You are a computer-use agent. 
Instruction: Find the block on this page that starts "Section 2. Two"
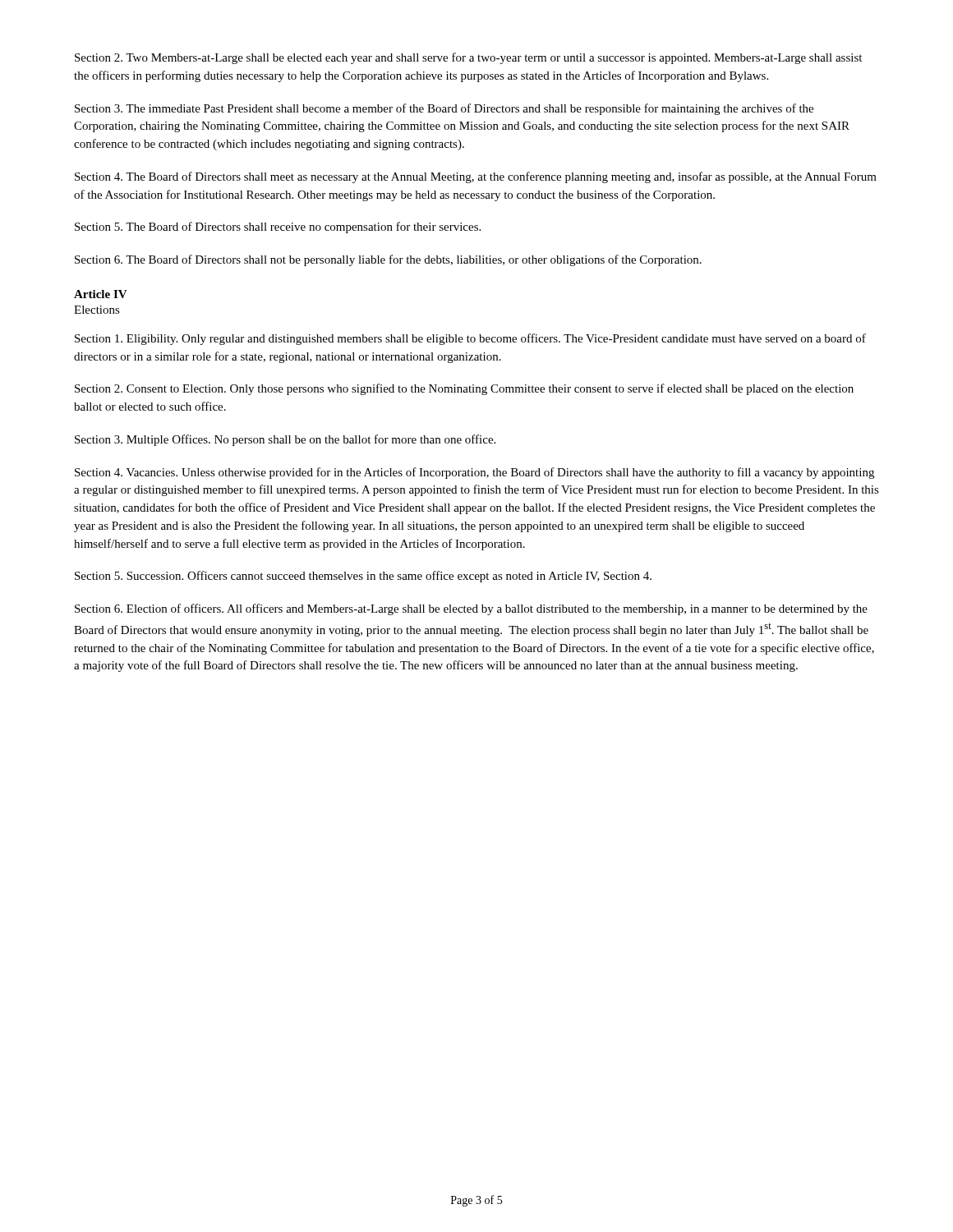[468, 66]
